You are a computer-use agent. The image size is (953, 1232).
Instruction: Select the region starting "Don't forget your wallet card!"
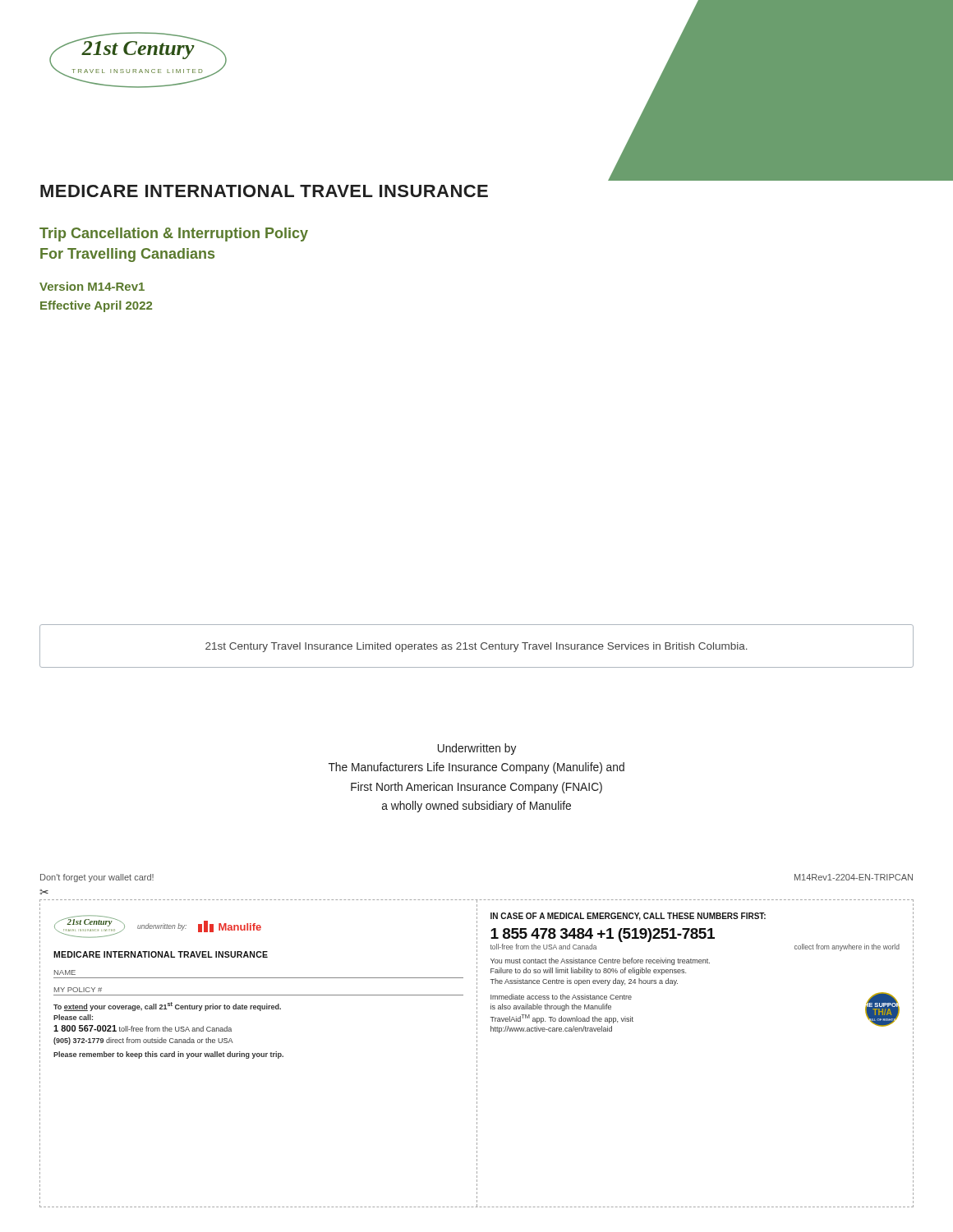[97, 877]
